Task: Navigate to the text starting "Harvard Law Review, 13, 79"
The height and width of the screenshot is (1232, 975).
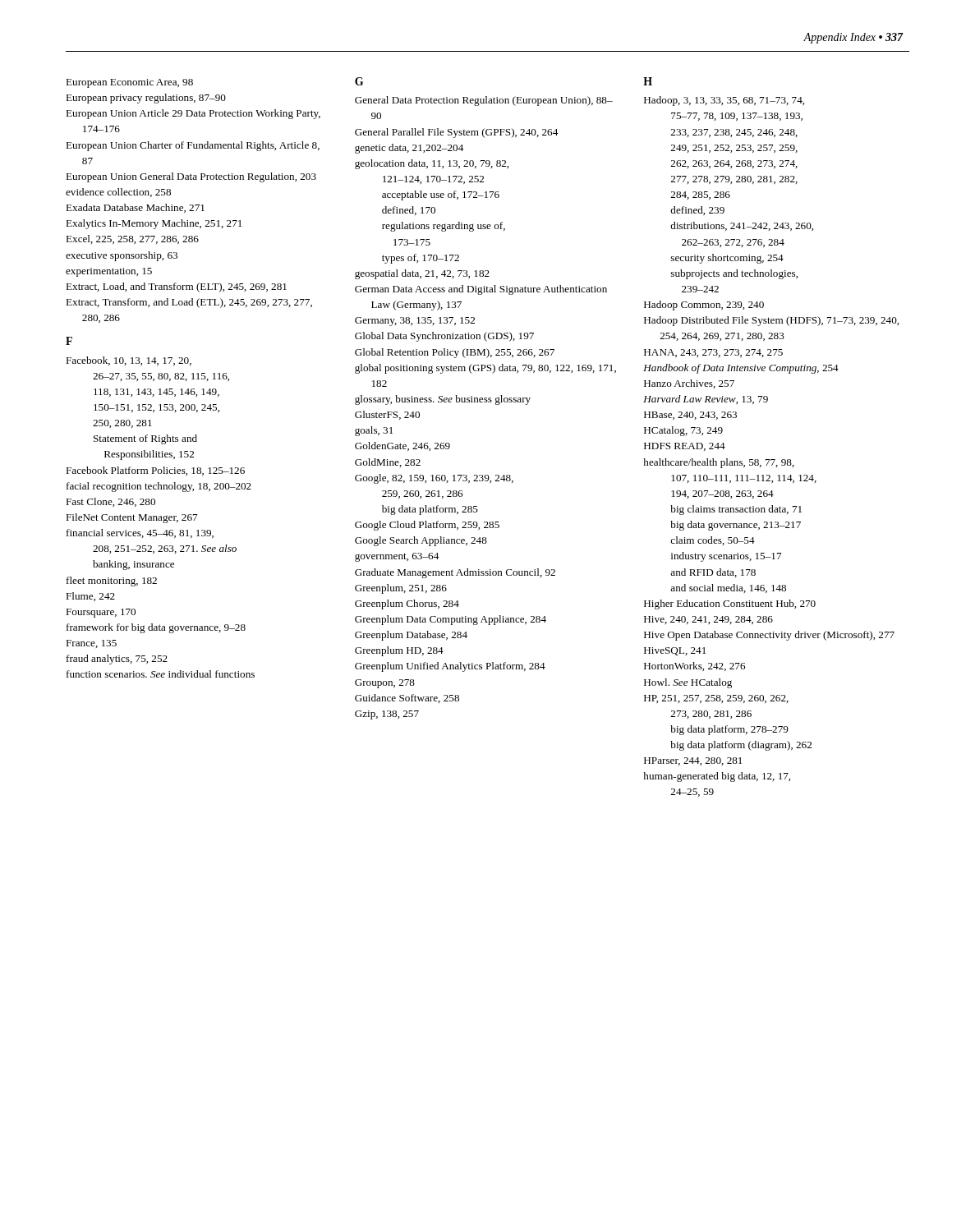Action: (x=706, y=399)
